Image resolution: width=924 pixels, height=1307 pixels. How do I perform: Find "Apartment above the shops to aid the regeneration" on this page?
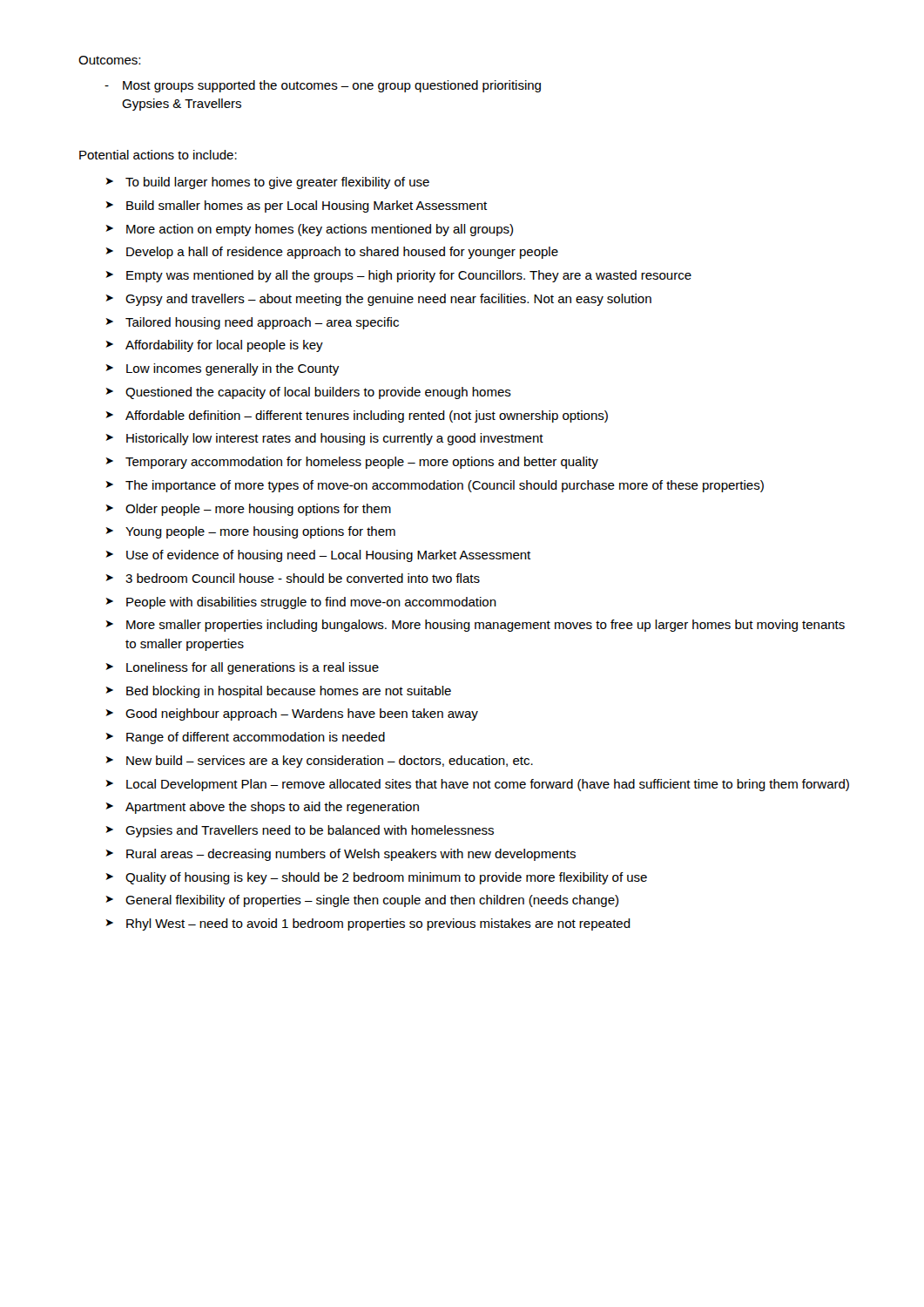[272, 807]
